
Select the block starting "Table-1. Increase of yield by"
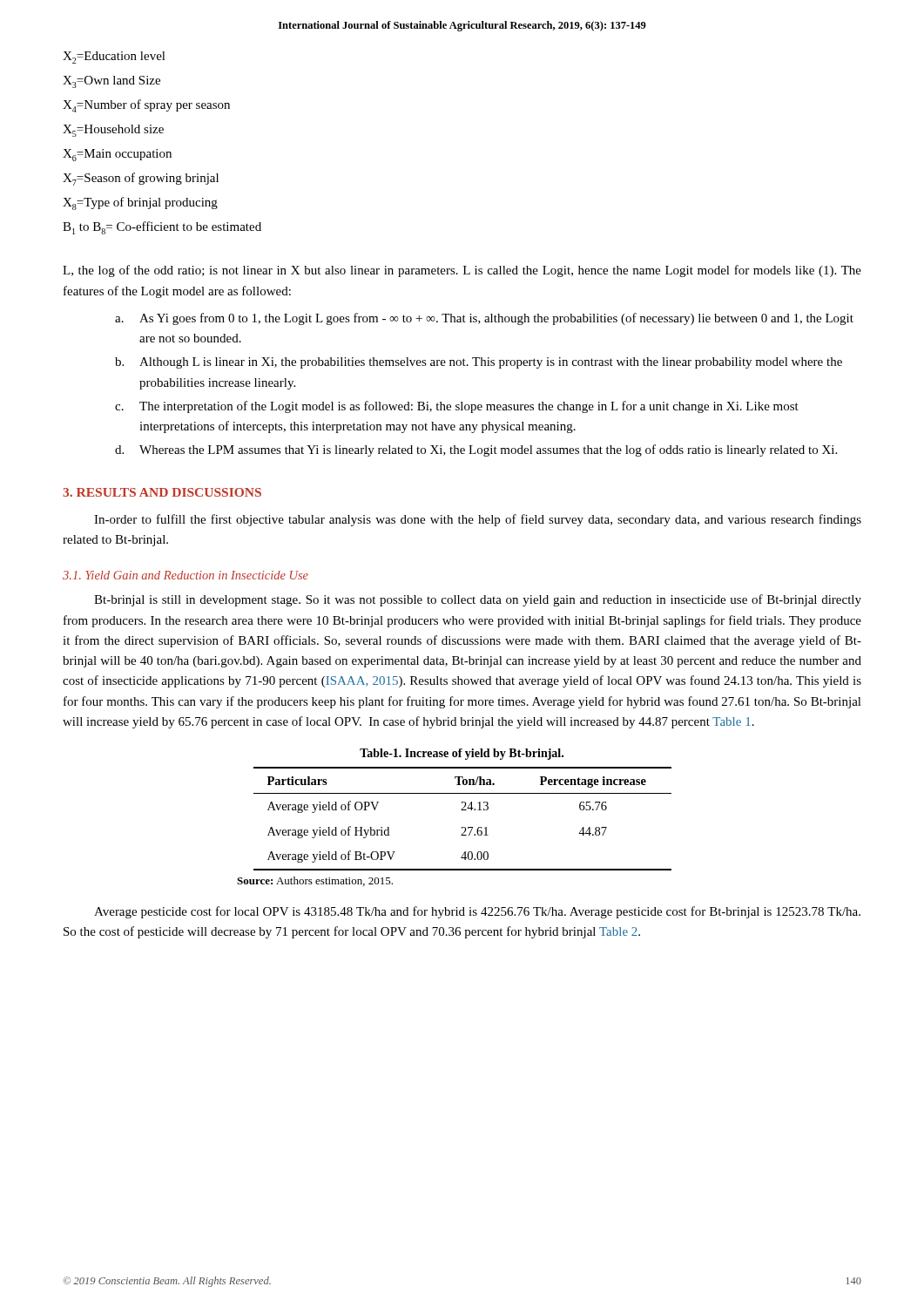[x=462, y=753]
